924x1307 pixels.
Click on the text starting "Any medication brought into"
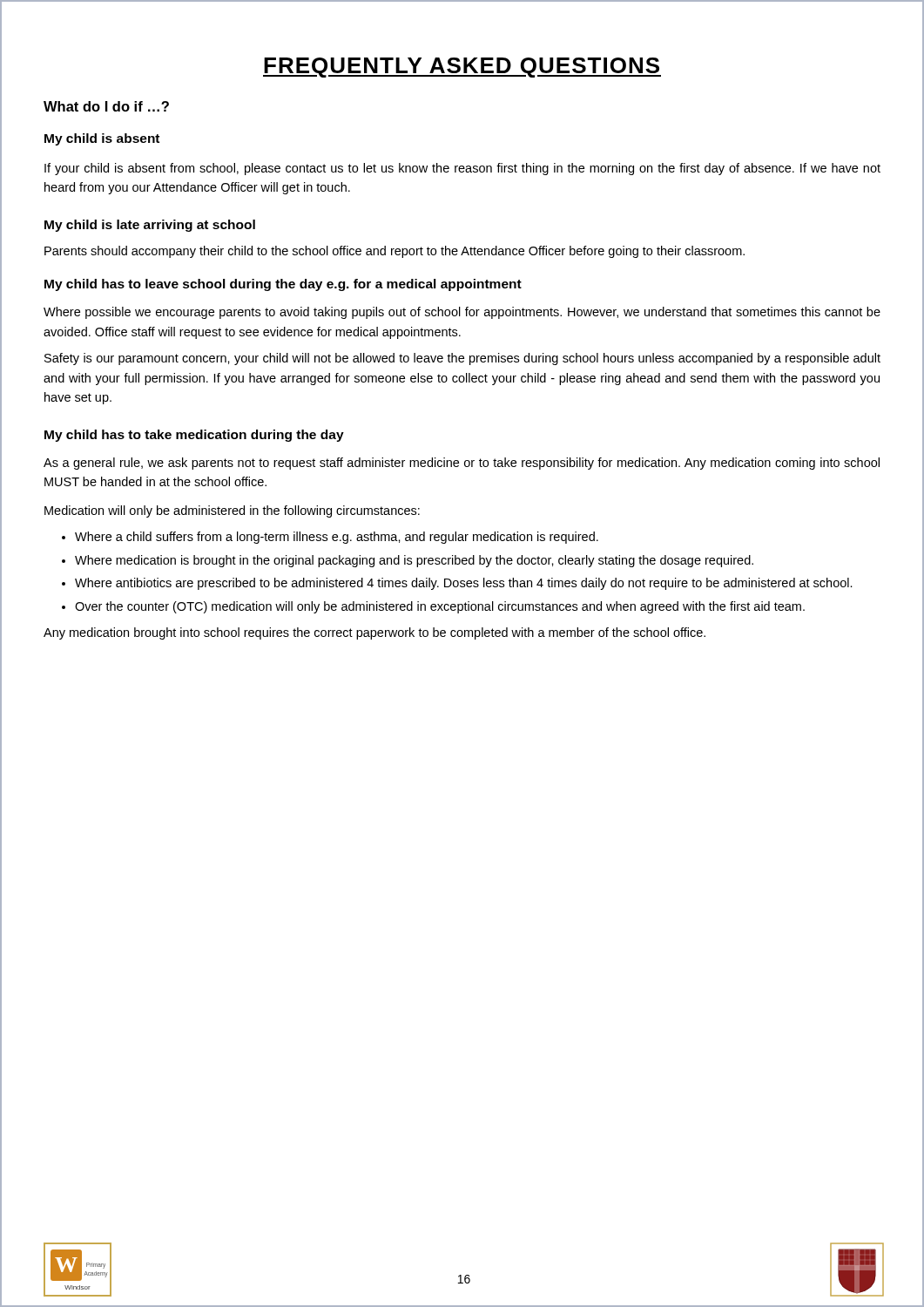[375, 633]
